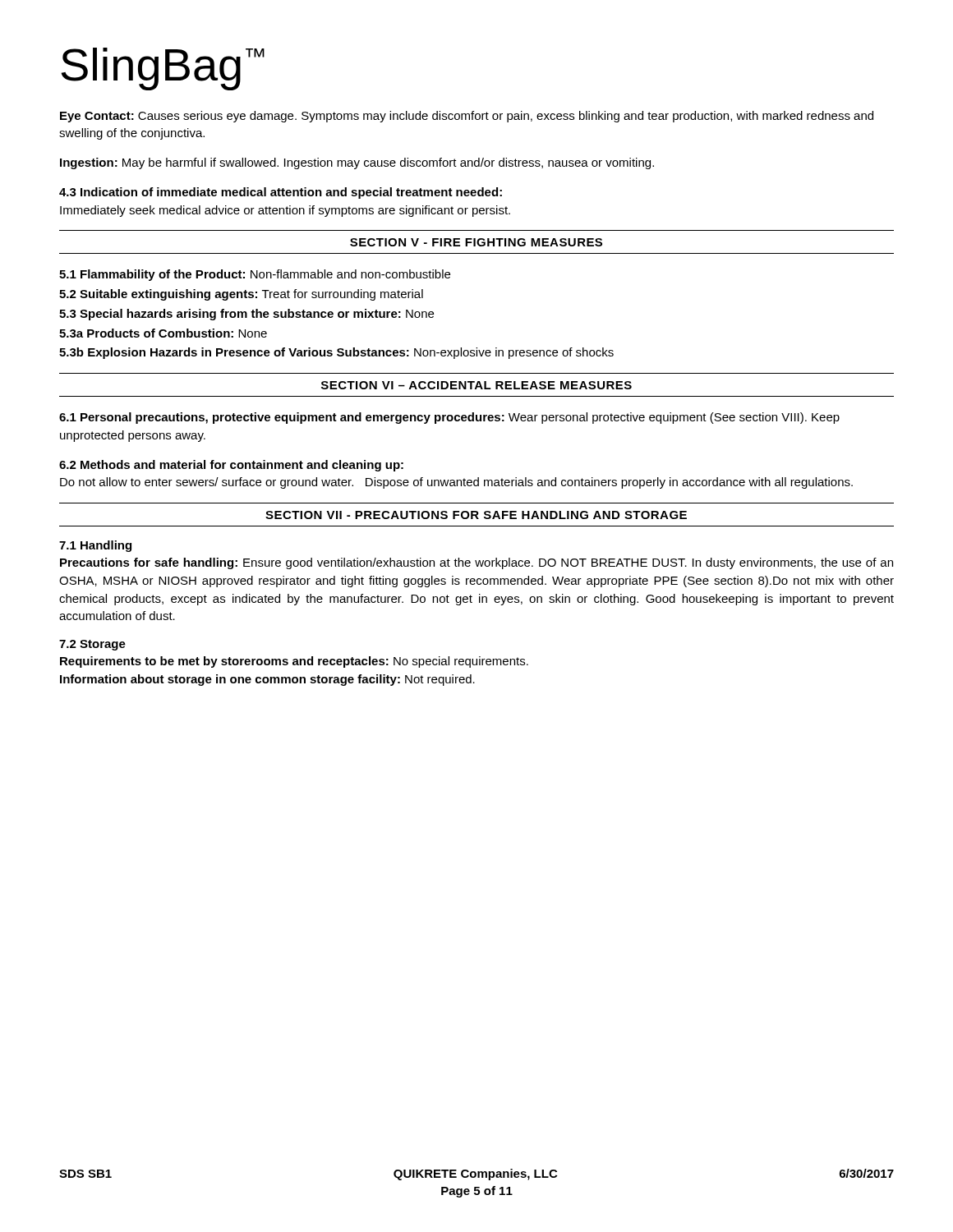The height and width of the screenshot is (1232, 953).
Task: Locate the list item with the text "5.3 Special hazards arising from"
Action: click(247, 313)
